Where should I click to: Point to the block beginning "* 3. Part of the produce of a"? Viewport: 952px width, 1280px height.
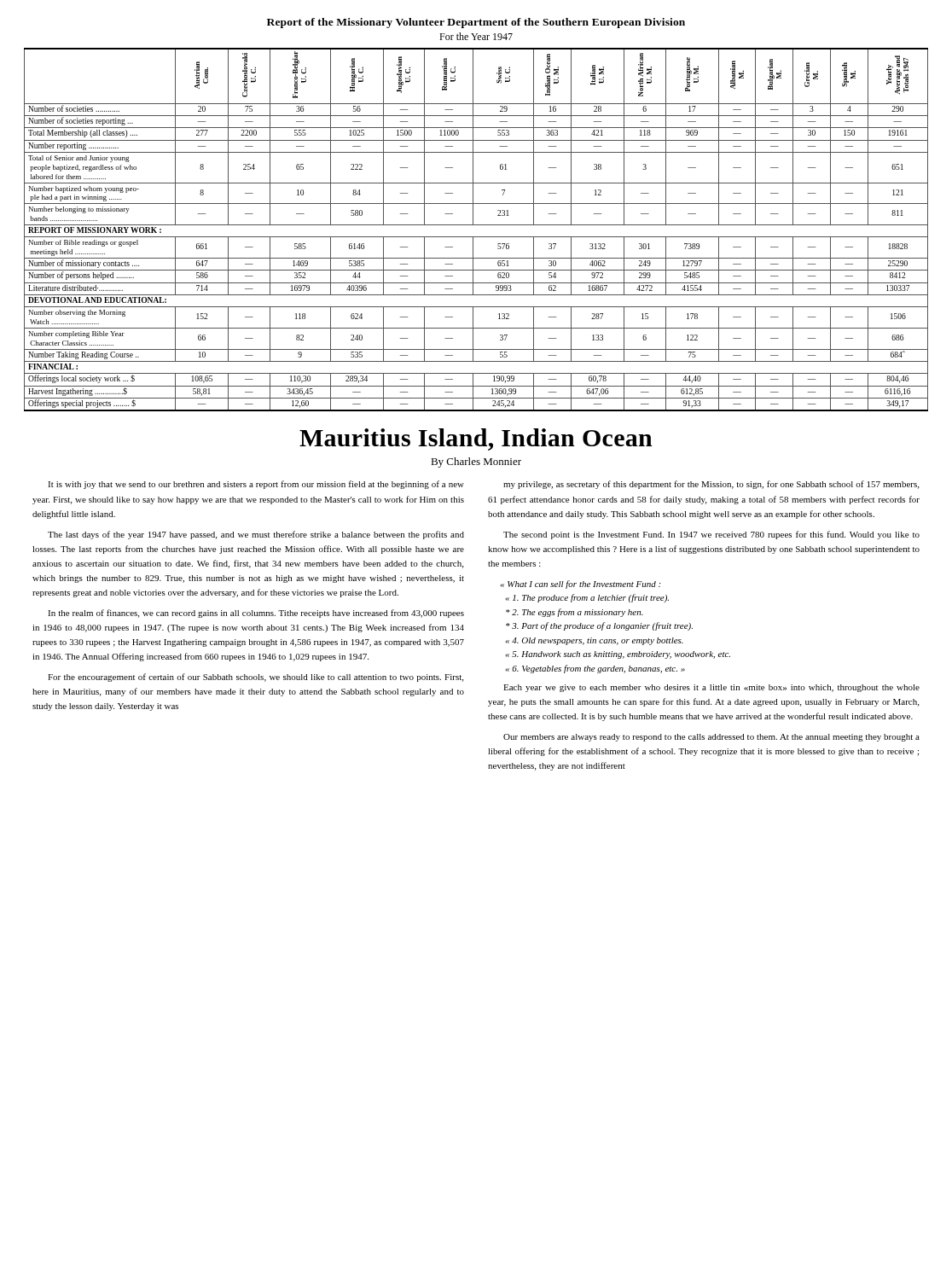point(599,626)
